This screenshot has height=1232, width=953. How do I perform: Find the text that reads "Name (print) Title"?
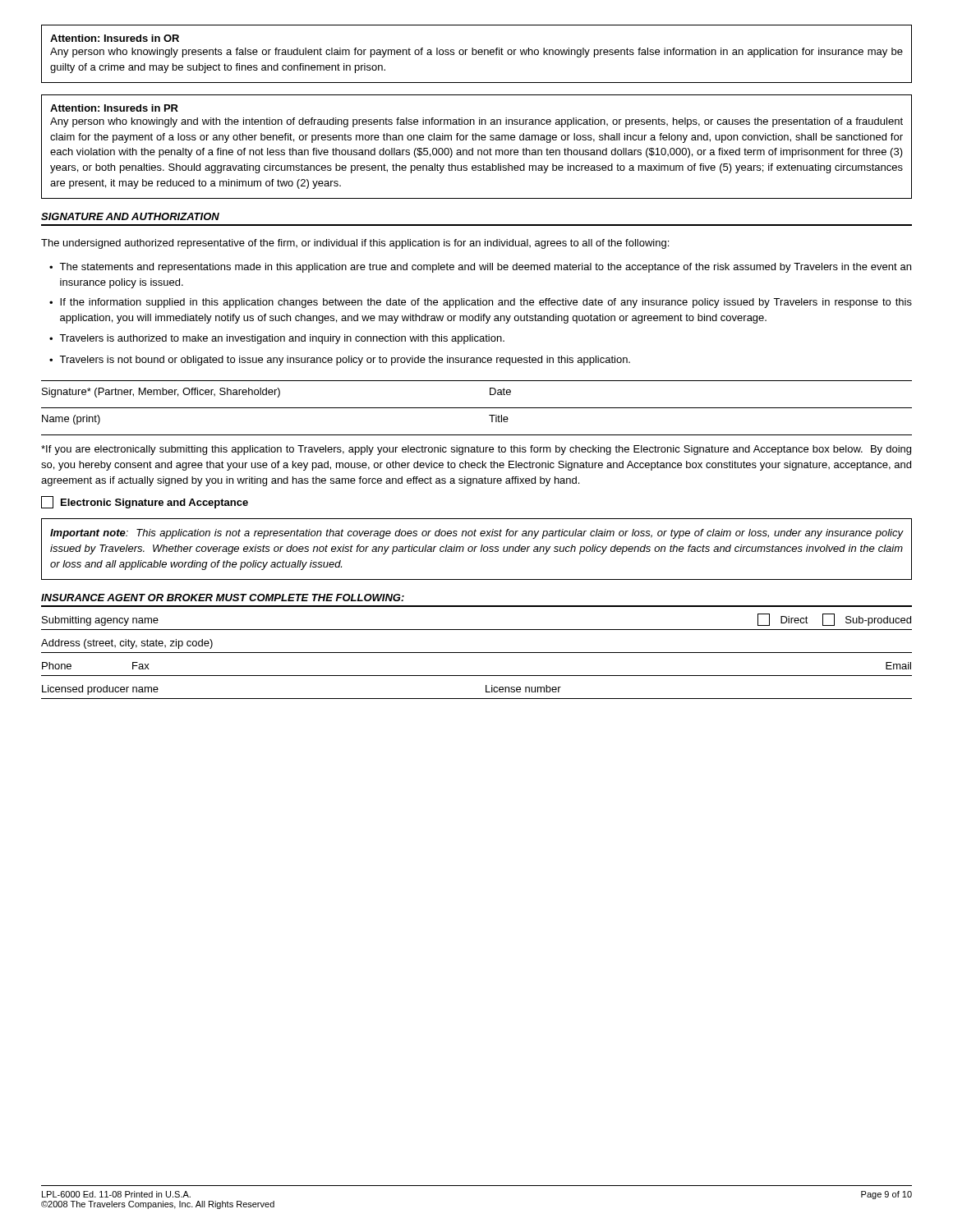(x=476, y=416)
